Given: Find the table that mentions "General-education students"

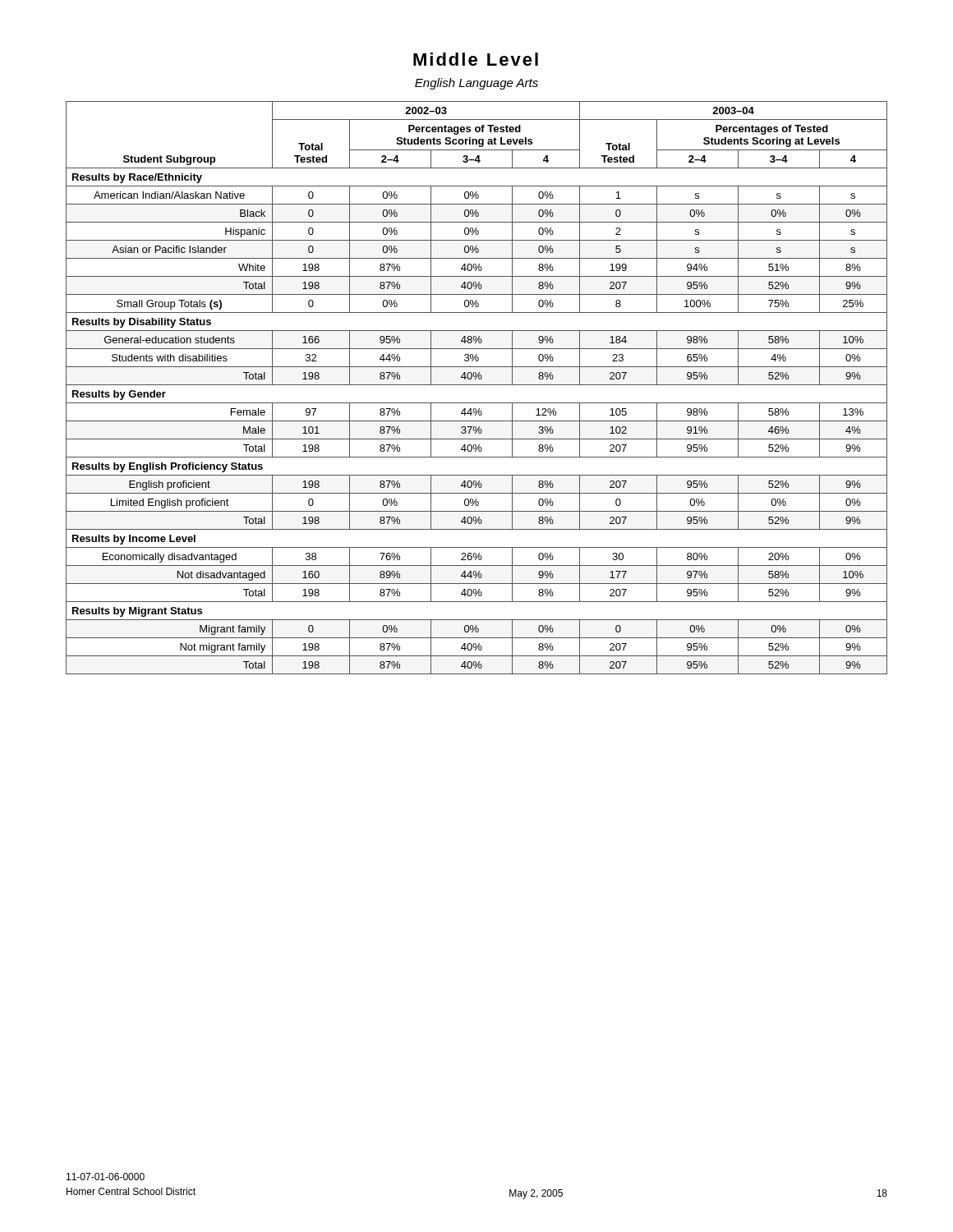Looking at the screenshot, I should (476, 388).
